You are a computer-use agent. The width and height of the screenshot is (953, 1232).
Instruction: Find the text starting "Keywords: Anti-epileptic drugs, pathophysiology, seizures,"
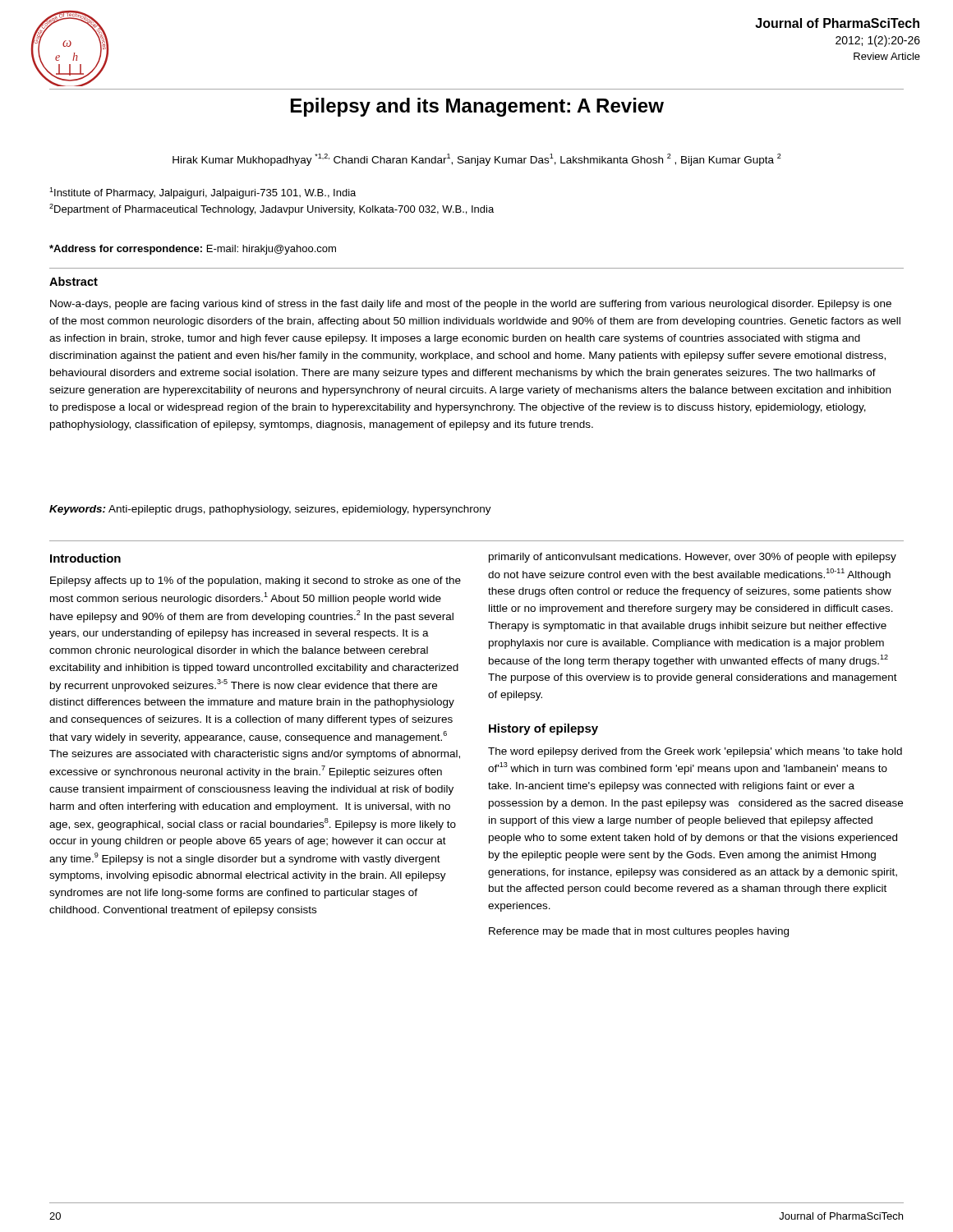[x=270, y=509]
